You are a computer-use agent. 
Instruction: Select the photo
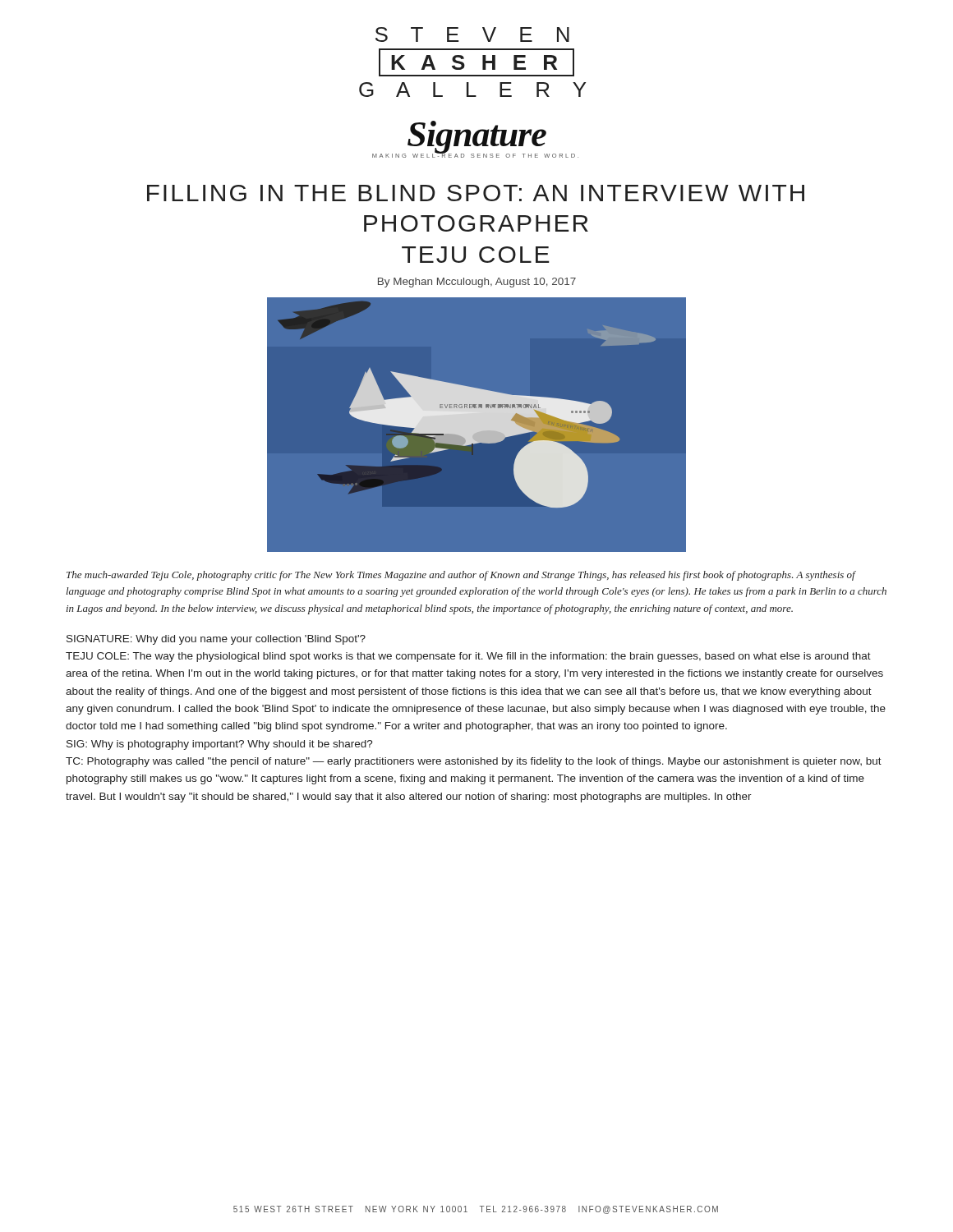click(476, 427)
